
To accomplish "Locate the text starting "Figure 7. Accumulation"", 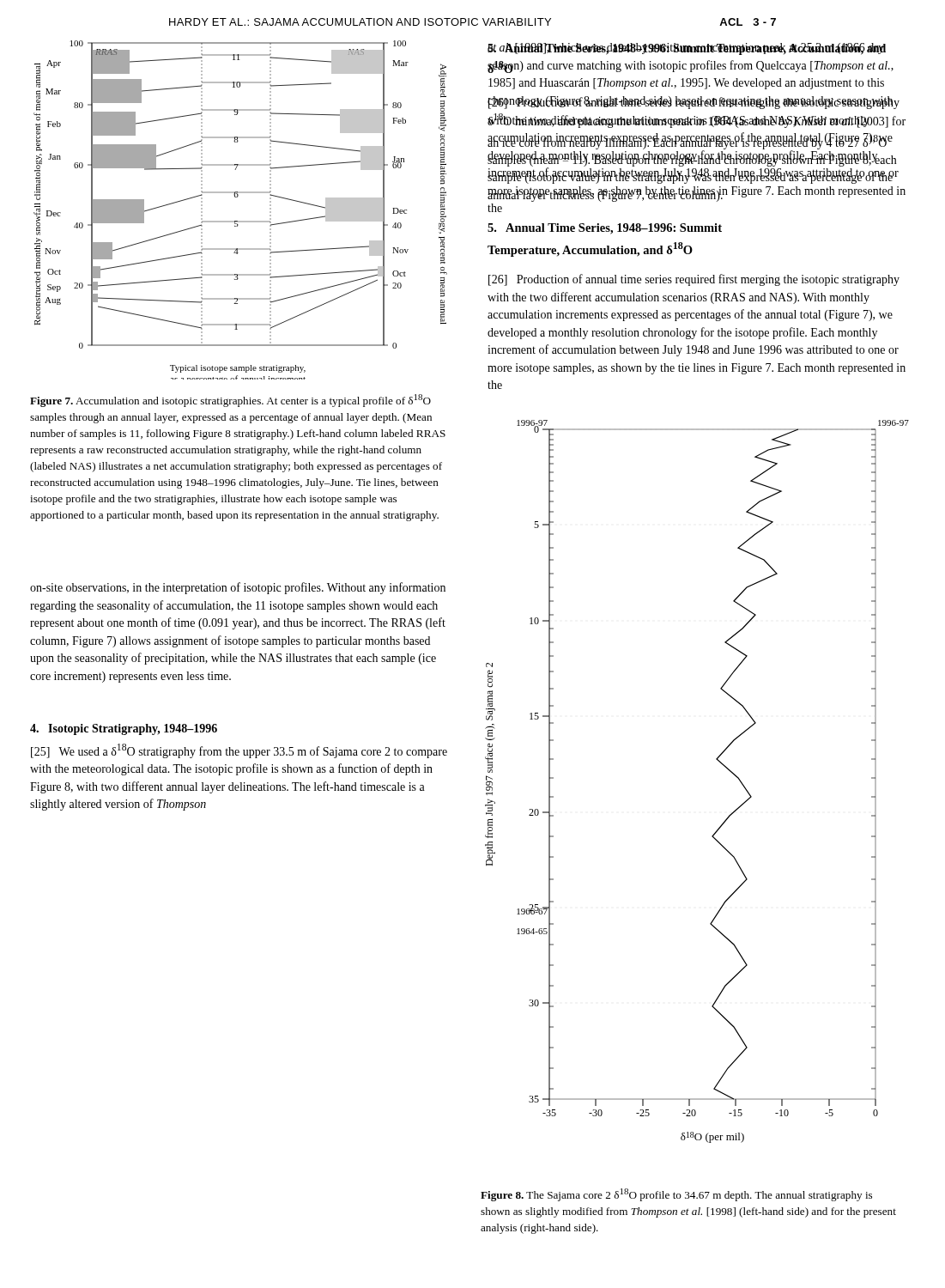I will (x=238, y=457).
